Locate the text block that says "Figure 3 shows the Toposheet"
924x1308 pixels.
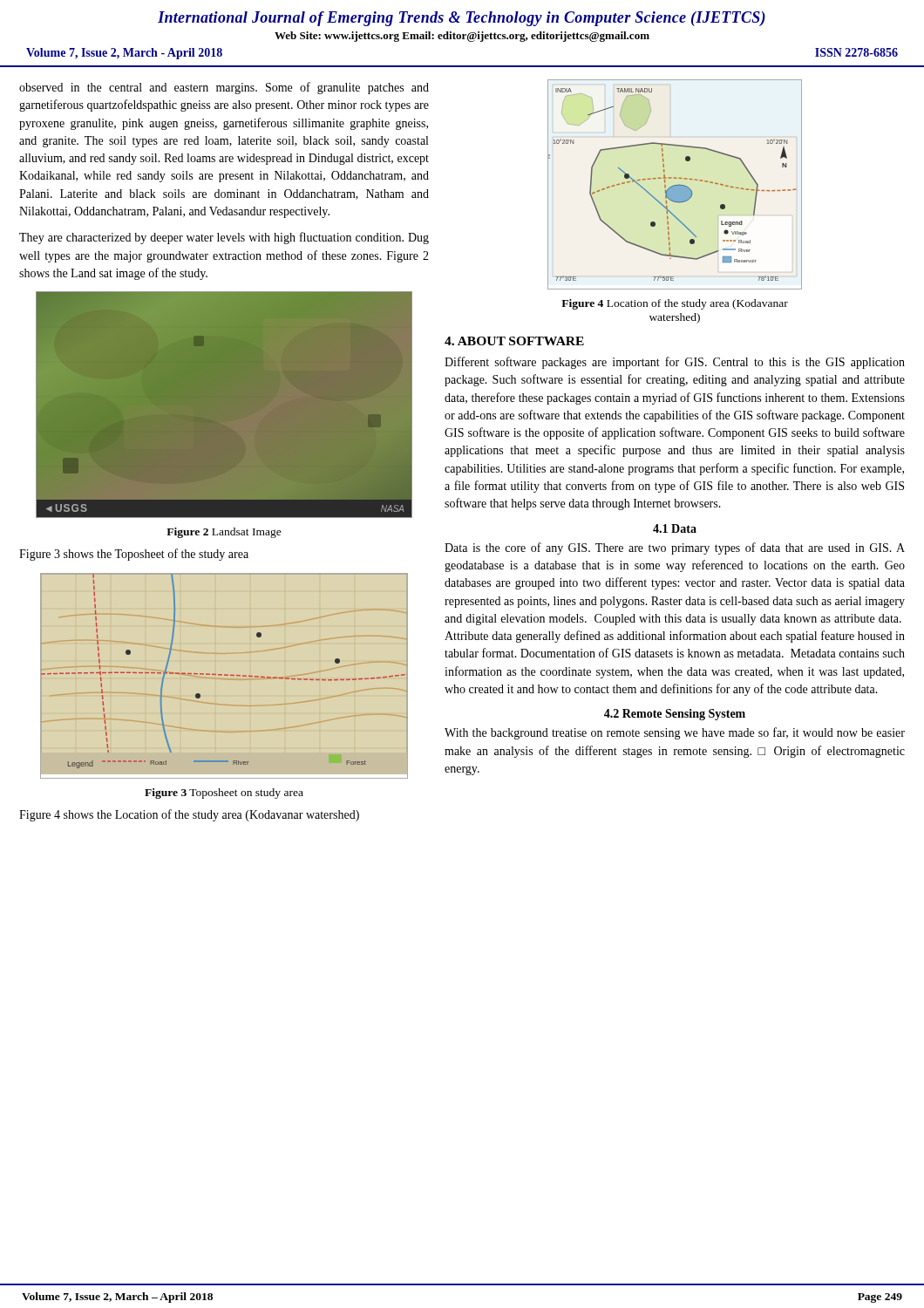point(224,555)
